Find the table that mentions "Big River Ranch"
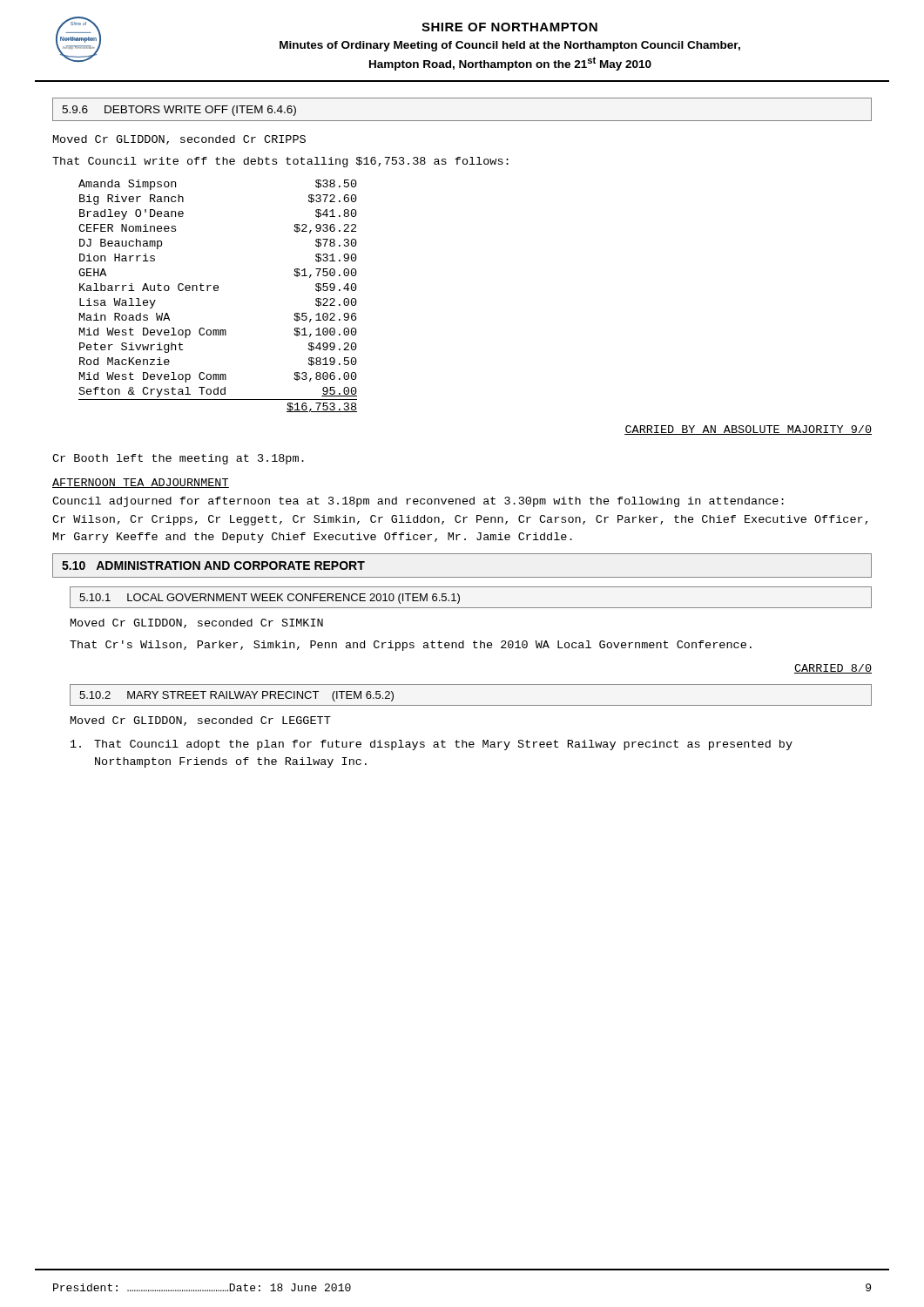924x1307 pixels. [x=462, y=296]
